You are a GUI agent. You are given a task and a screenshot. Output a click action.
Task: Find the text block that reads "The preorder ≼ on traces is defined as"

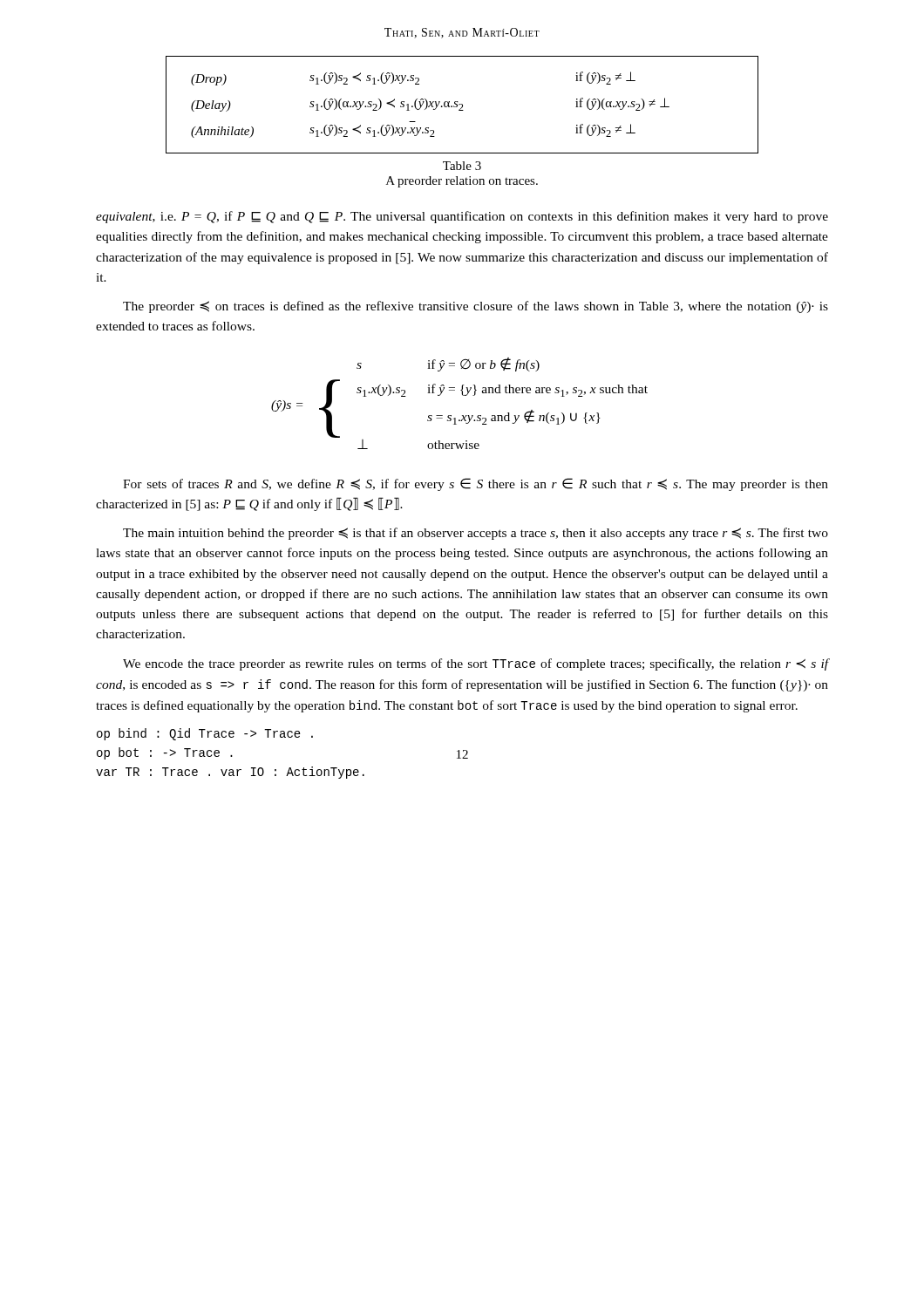462,316
